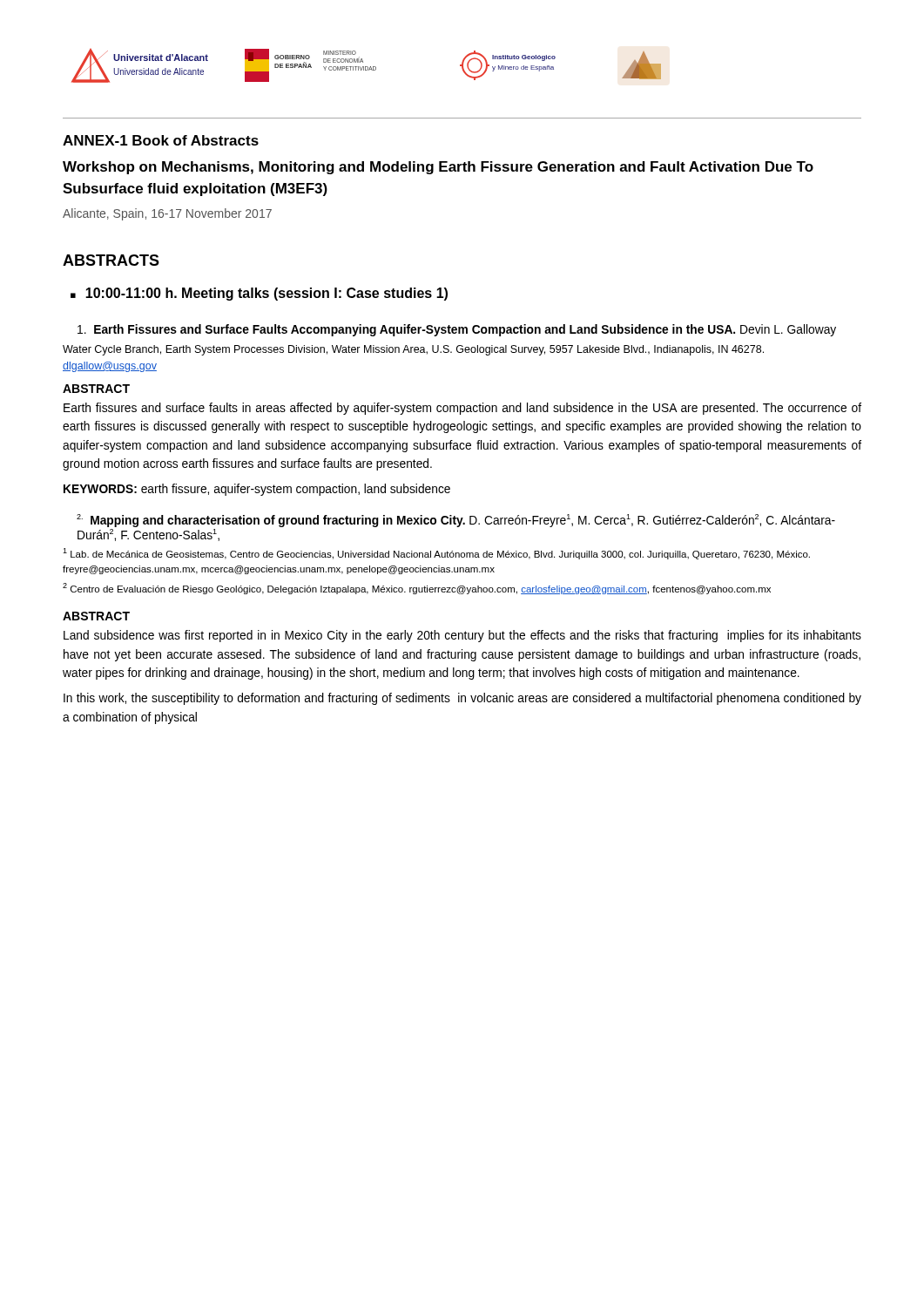
Task: Find the block on this page that starts "Water Cycle Branch, Earth System Processes Division,"
Action: 414,358
